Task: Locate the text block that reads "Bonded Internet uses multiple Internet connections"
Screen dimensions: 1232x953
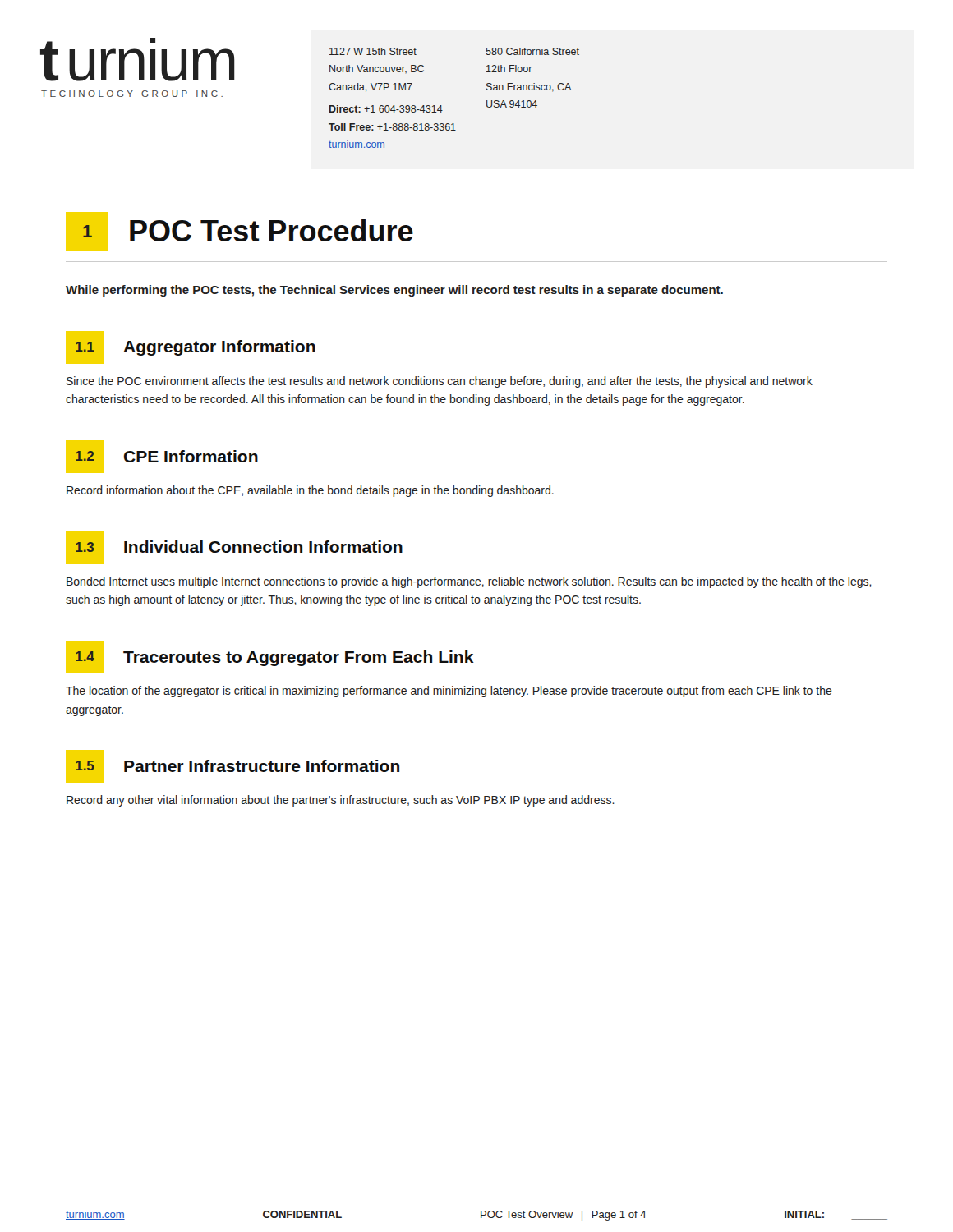Action: tap(469, 590)
